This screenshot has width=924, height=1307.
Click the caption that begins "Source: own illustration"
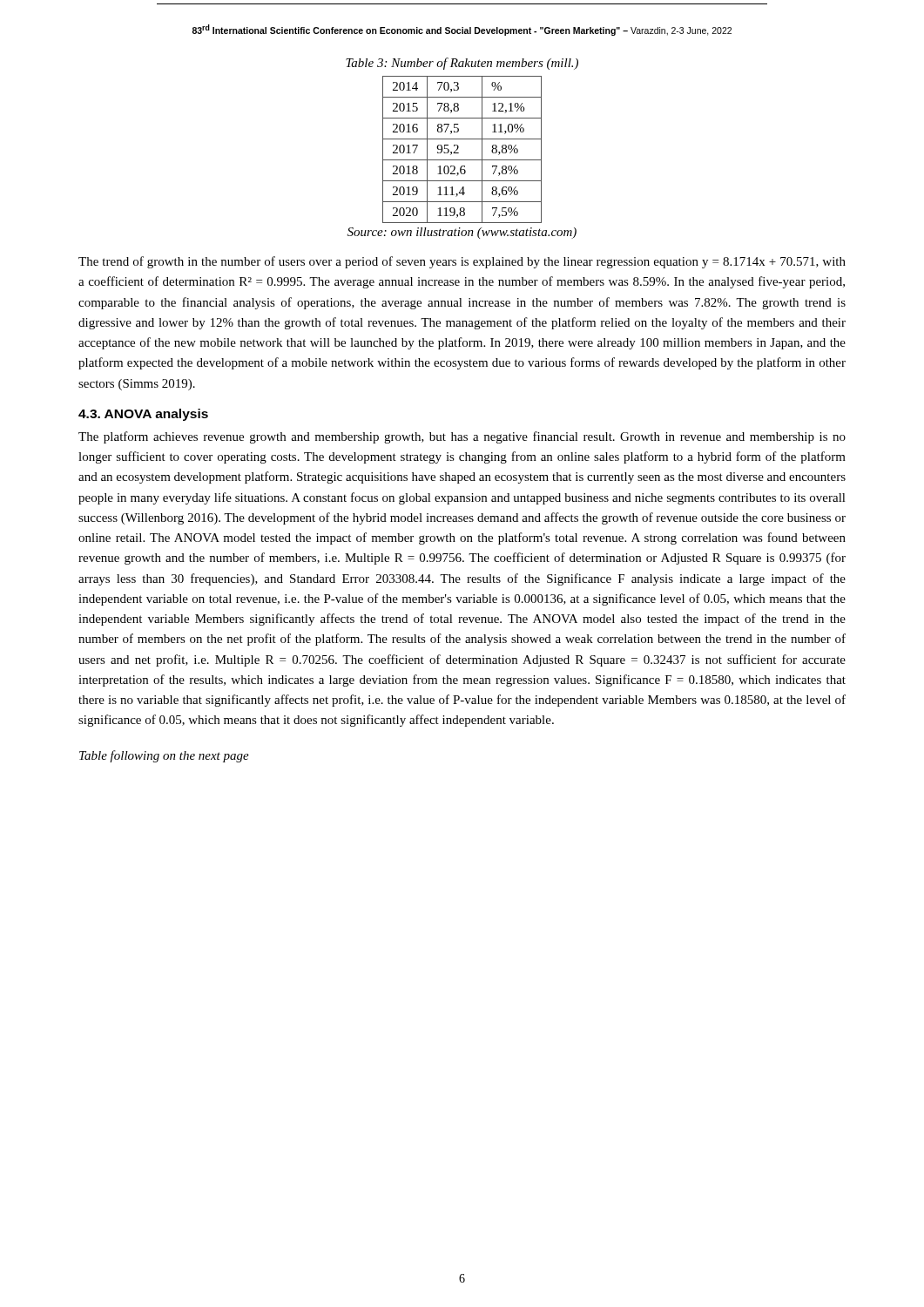(x=462, y=232)
